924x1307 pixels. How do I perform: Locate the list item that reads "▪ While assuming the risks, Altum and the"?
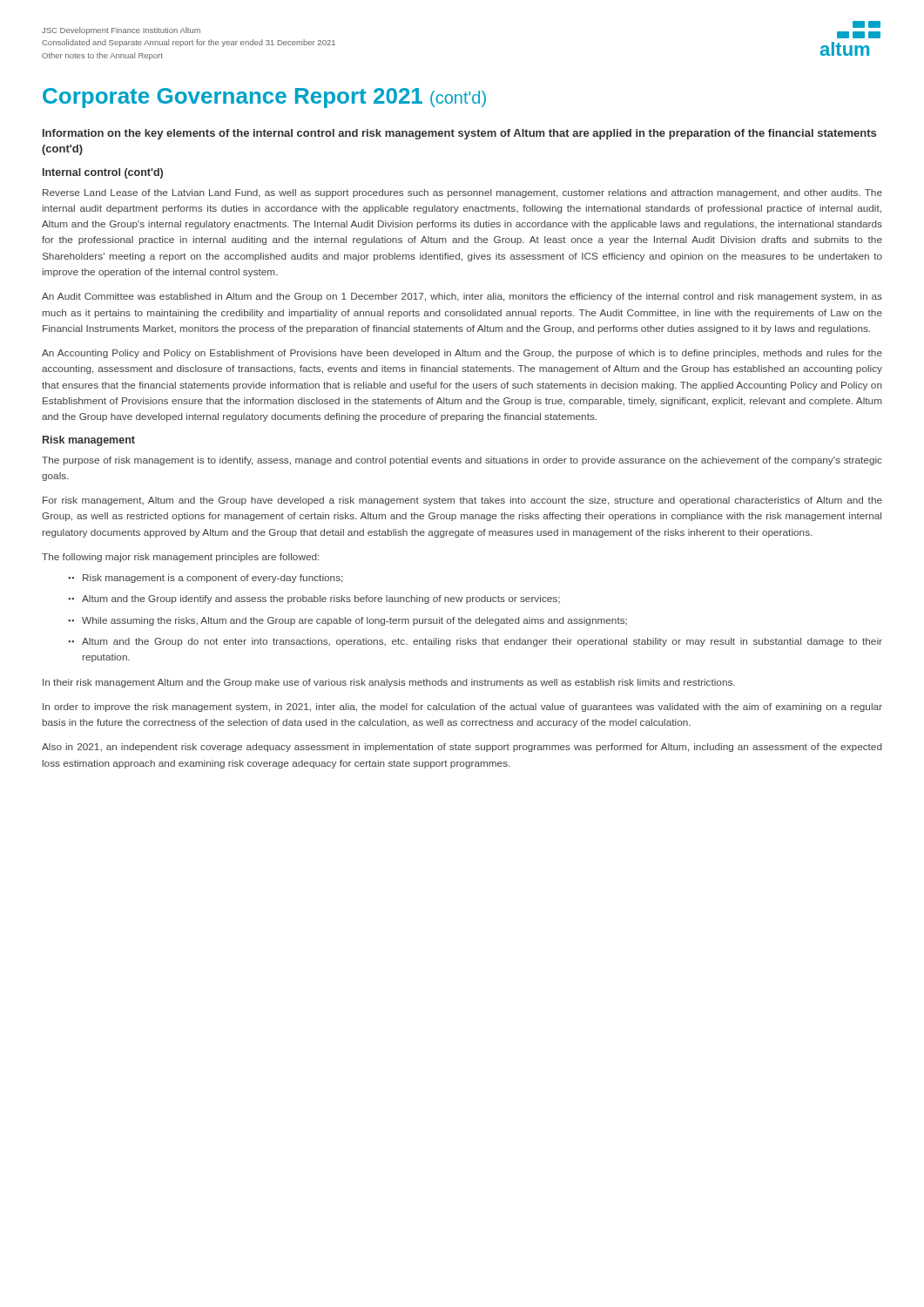pyautogui.click(x=348, y=620)
